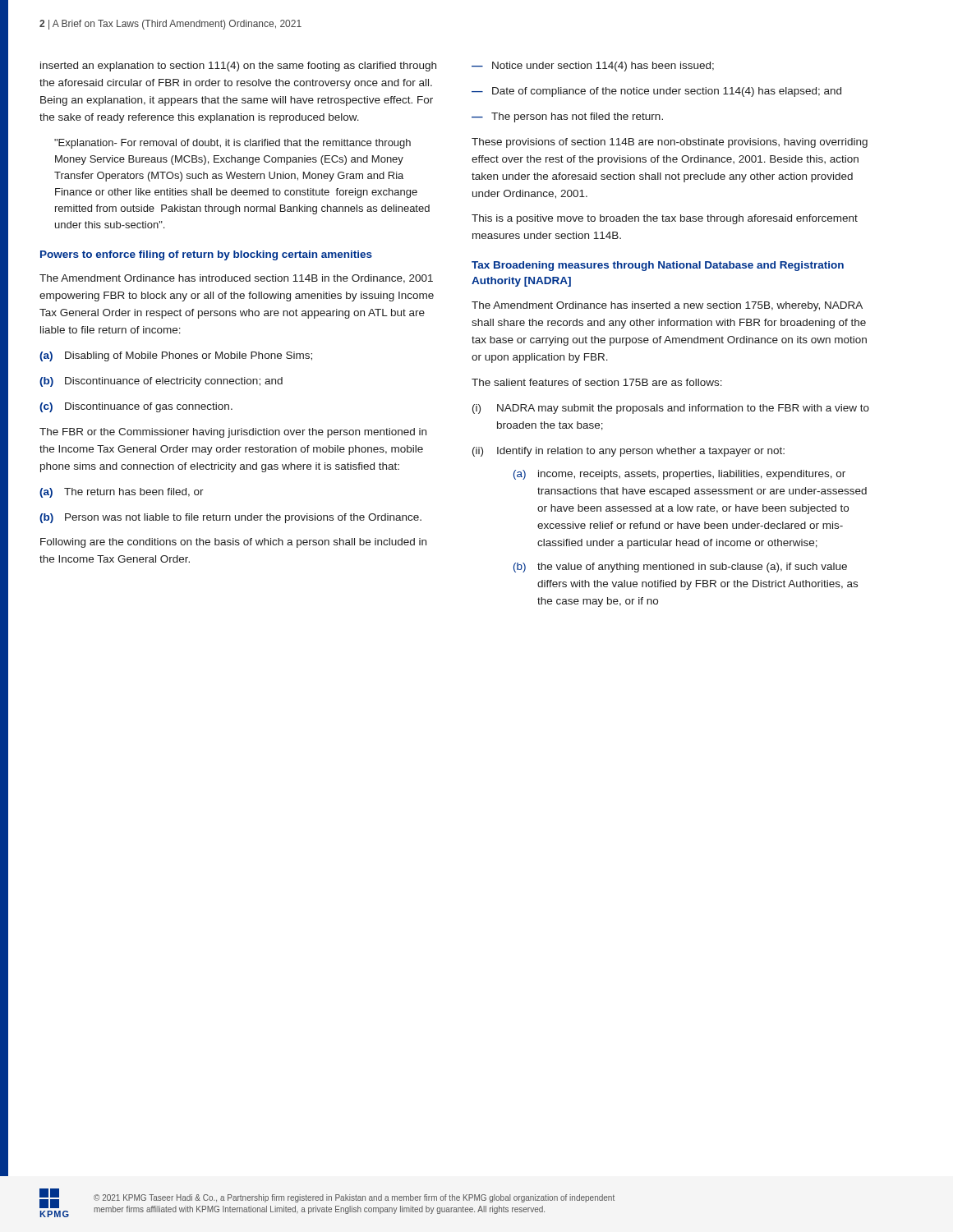Image resolution: width=953 pixels, height=1232 pixels.
Task: Find the text block containing "Following are the conditions on the basis"
Action: pyautogui.click(x=241, y=552)
